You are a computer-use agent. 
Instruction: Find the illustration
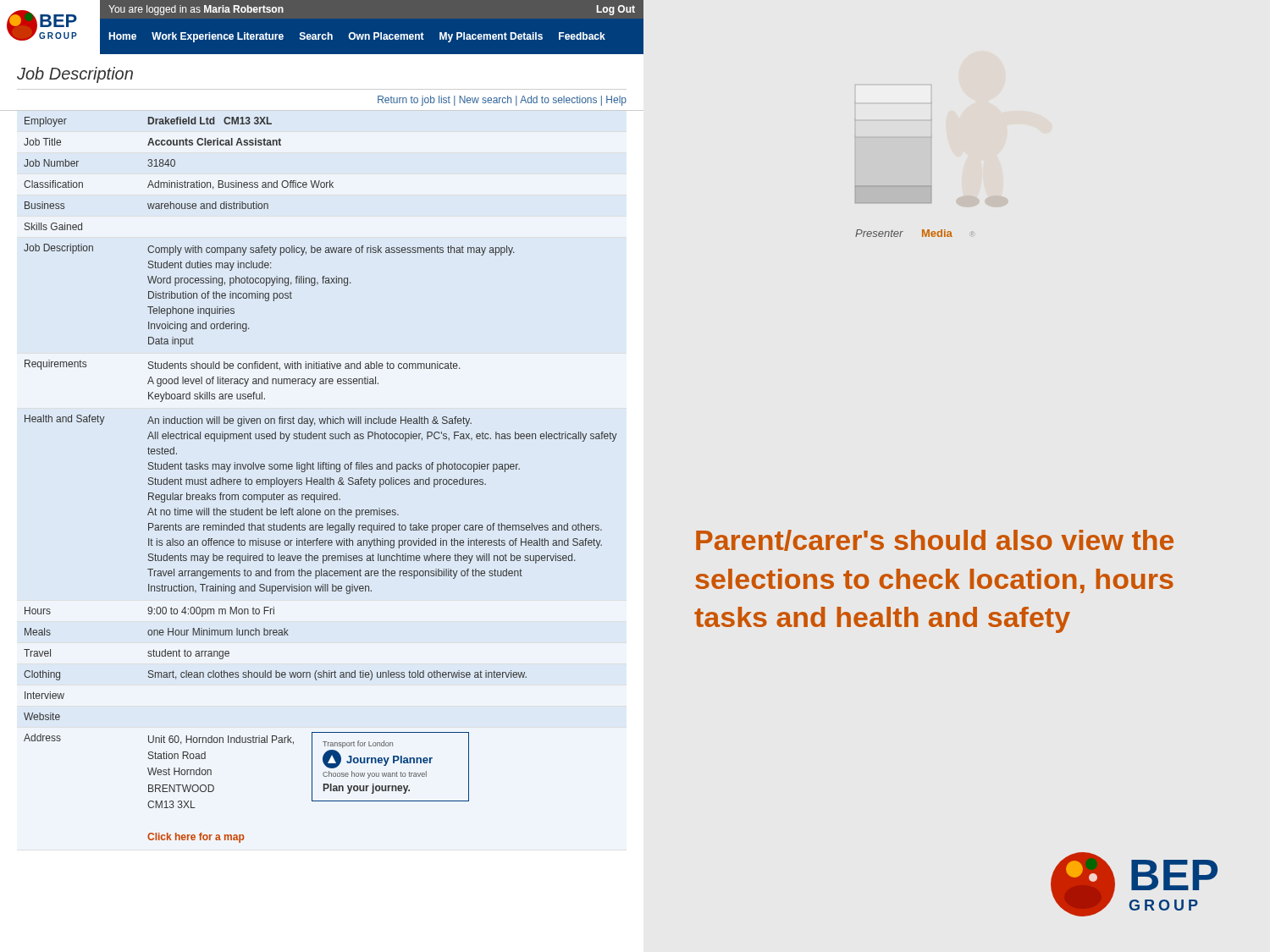click(x=957, y=171)
